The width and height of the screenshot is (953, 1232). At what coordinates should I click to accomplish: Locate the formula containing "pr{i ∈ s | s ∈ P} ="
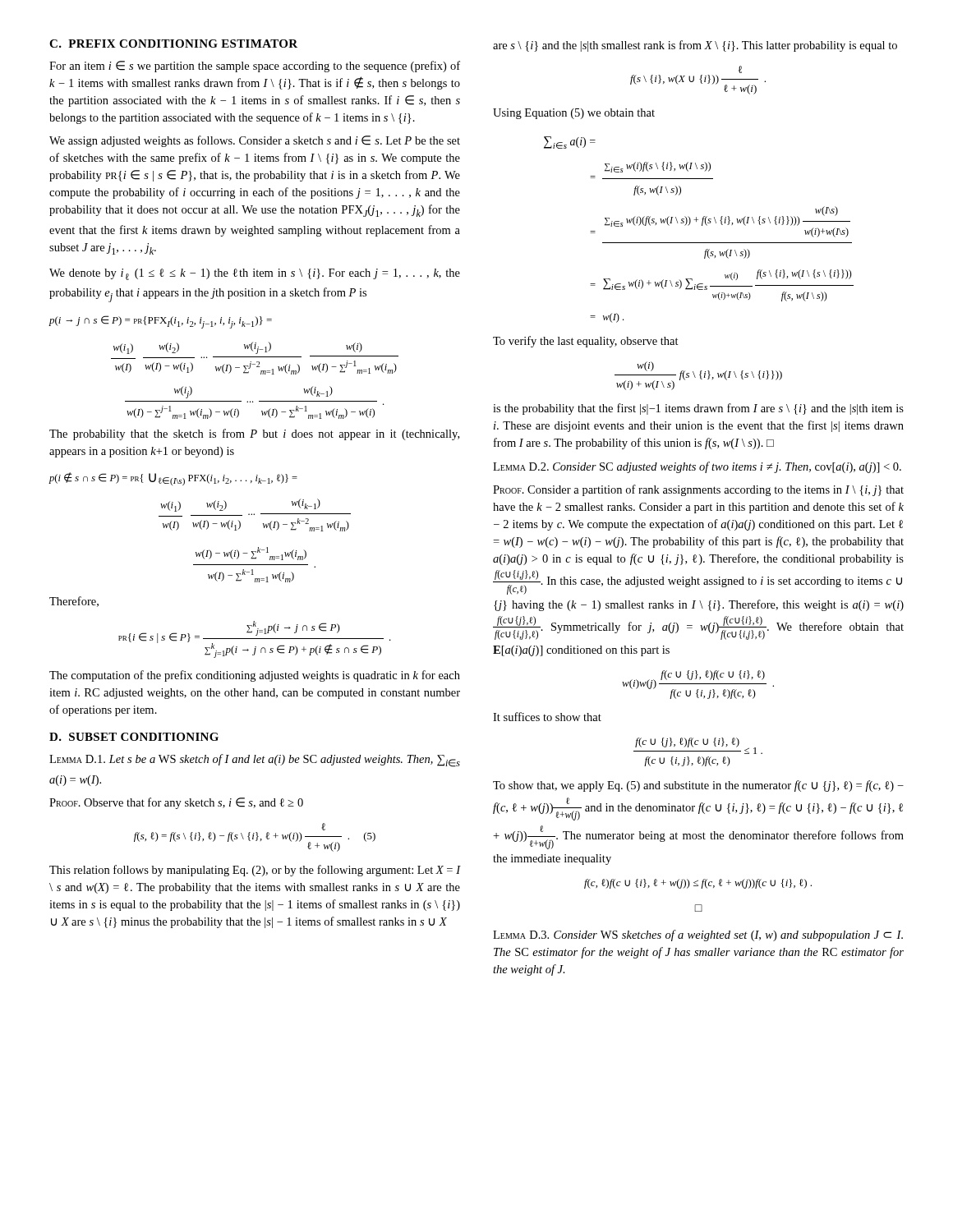[x=255, y=639]
